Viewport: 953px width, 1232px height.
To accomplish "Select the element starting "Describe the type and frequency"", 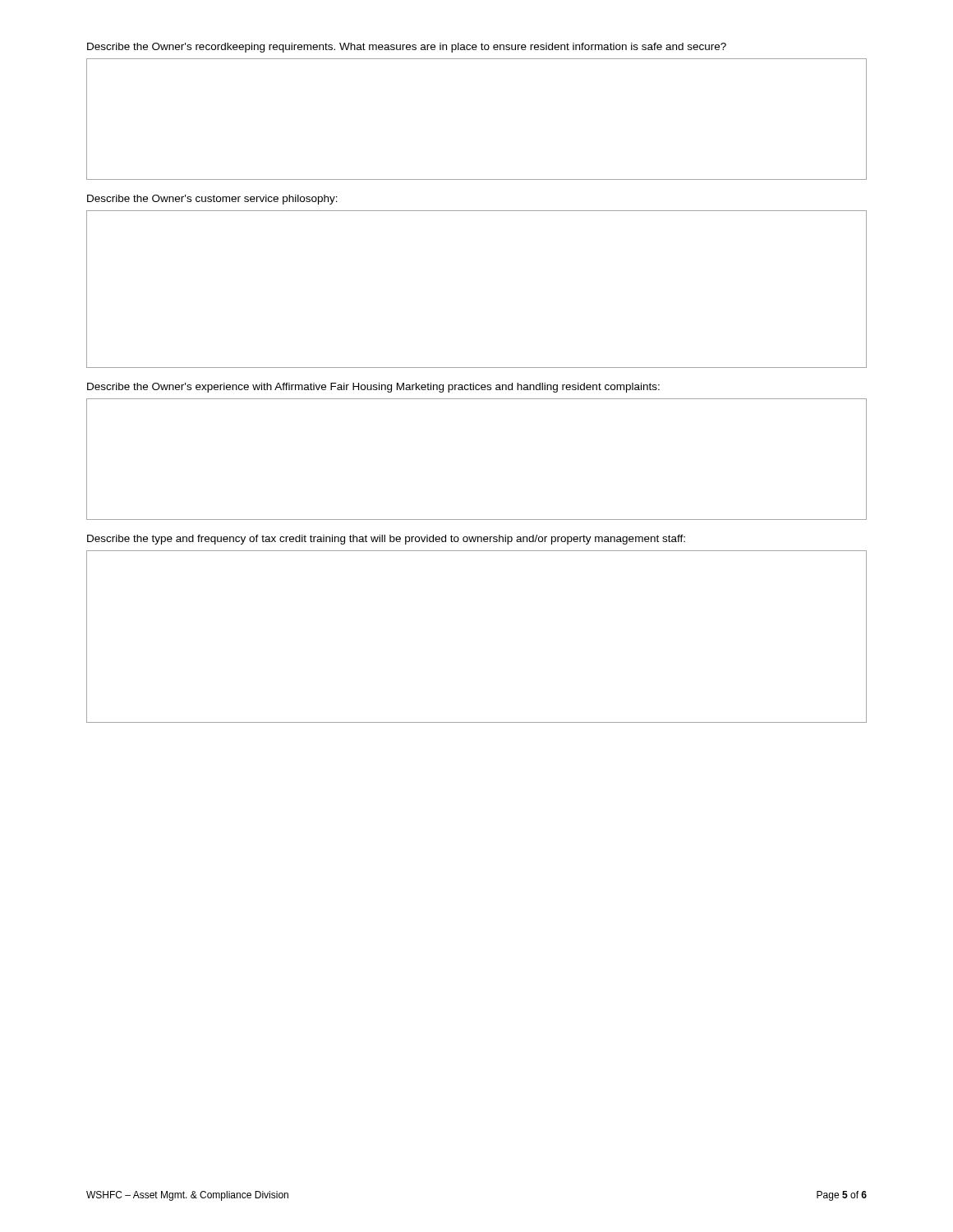I will tap(386, 538).
